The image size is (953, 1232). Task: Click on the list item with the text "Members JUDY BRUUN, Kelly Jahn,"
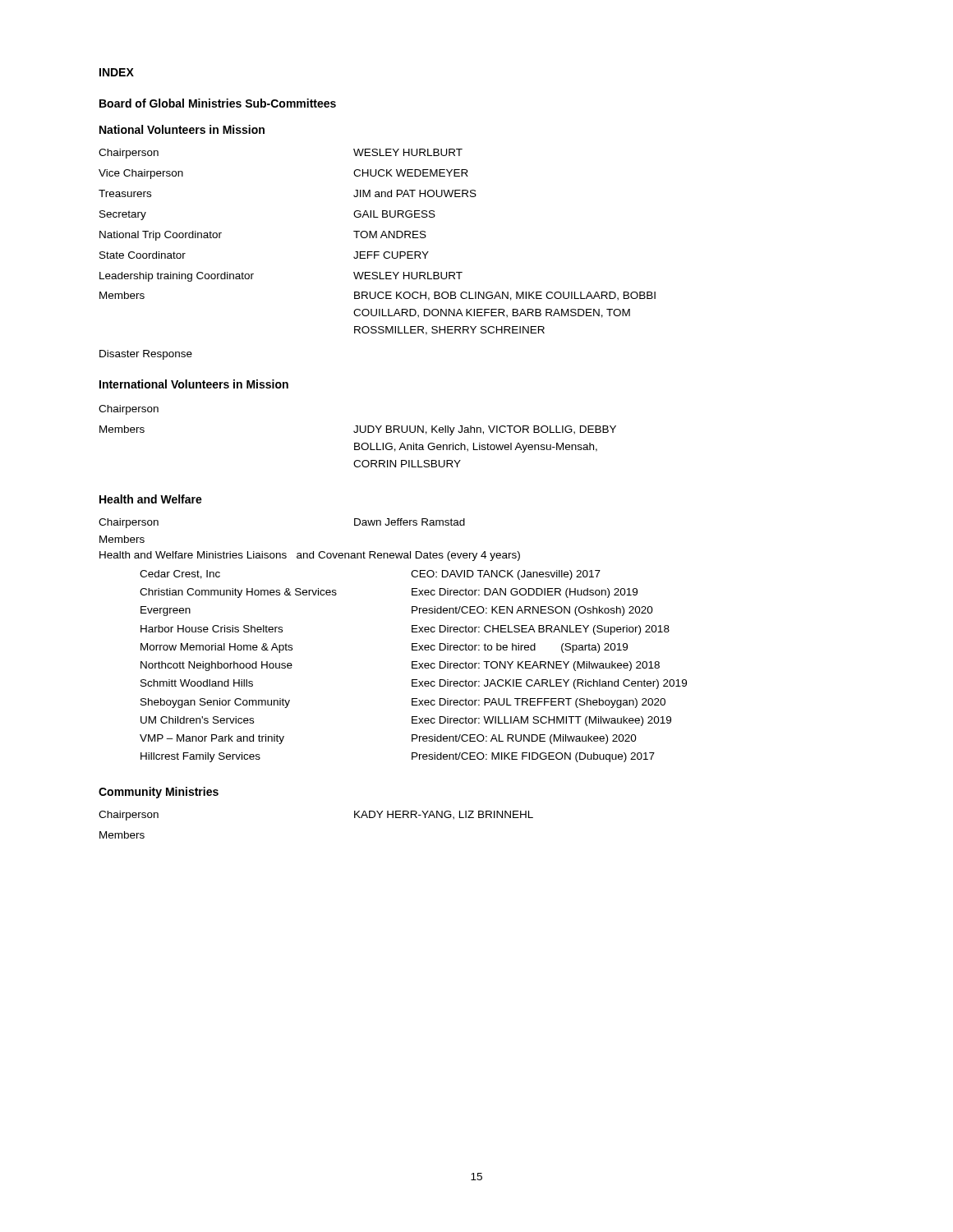click(476, 447)
